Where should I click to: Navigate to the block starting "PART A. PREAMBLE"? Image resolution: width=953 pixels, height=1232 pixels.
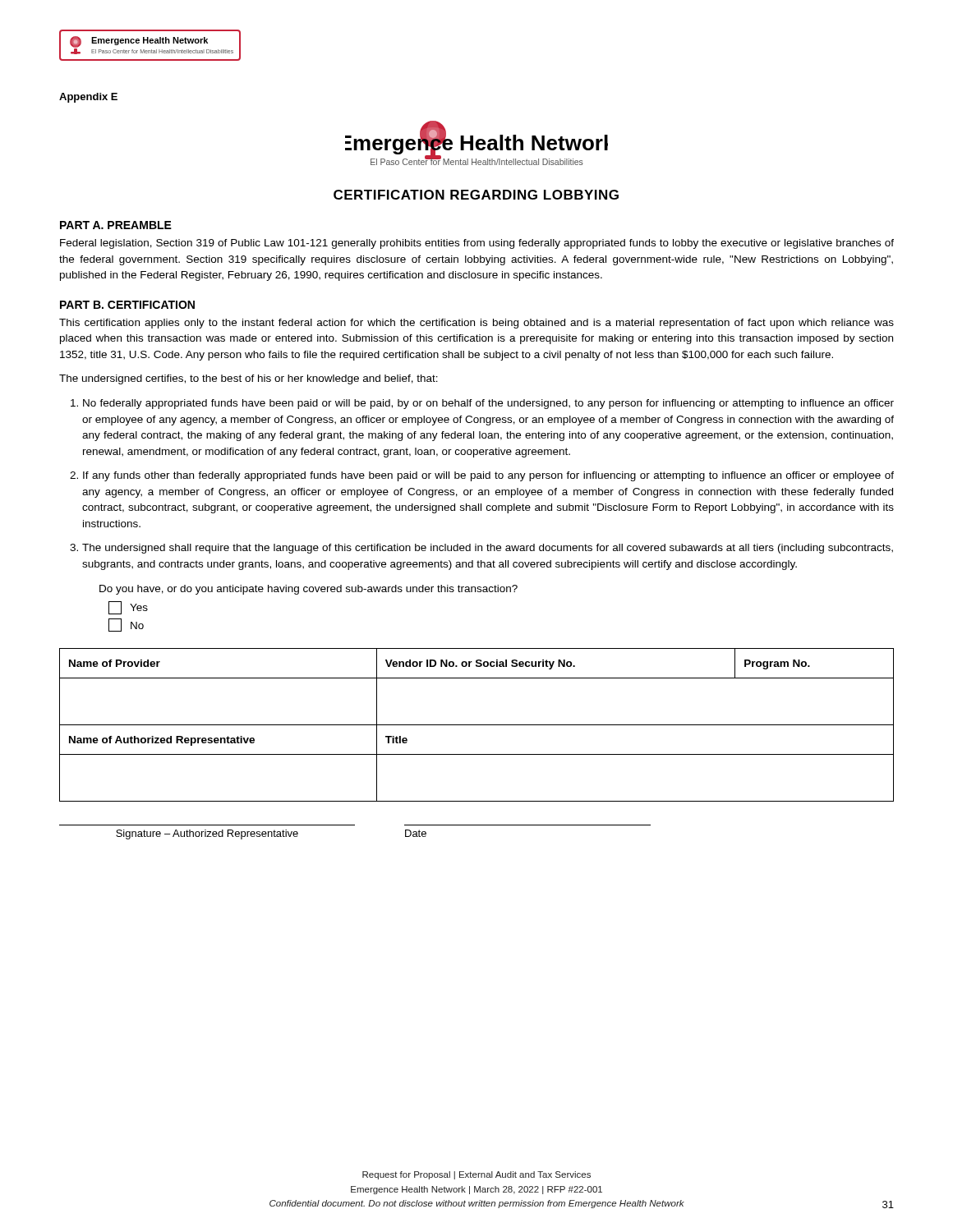[x=115, y=225]
